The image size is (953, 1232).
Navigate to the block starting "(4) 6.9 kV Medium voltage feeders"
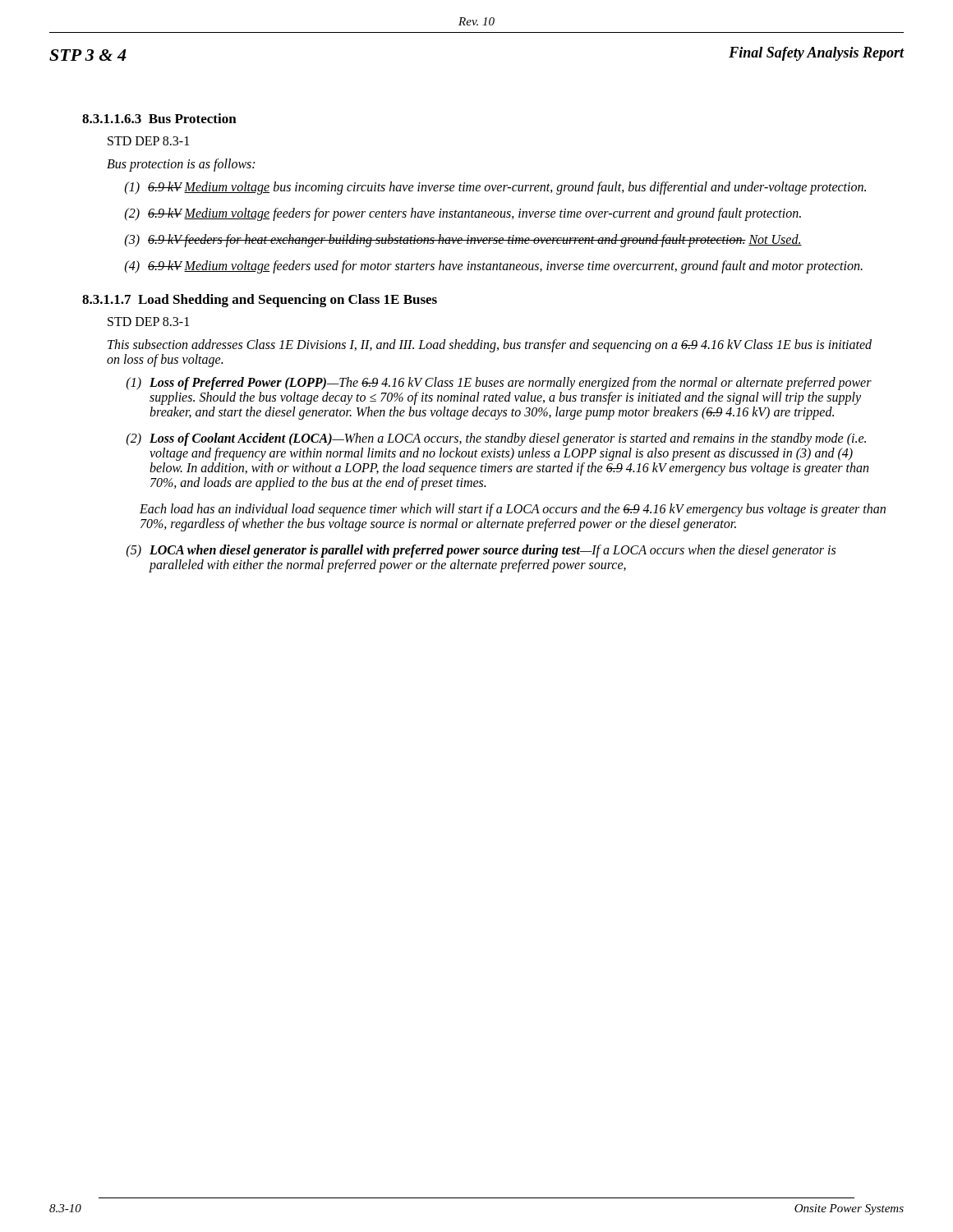[x=497, y=266]
